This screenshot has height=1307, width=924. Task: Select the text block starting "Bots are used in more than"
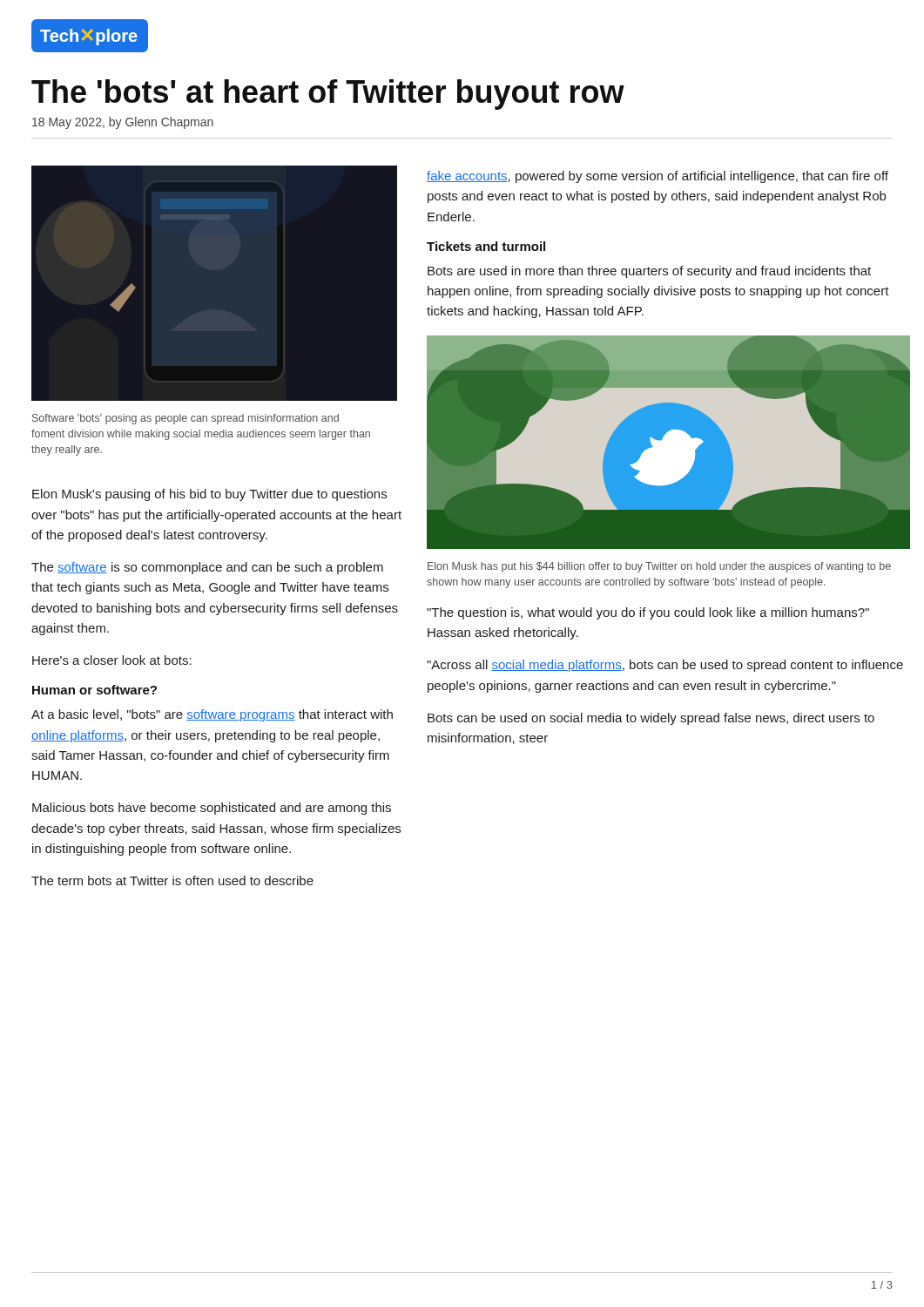(658, 291)
